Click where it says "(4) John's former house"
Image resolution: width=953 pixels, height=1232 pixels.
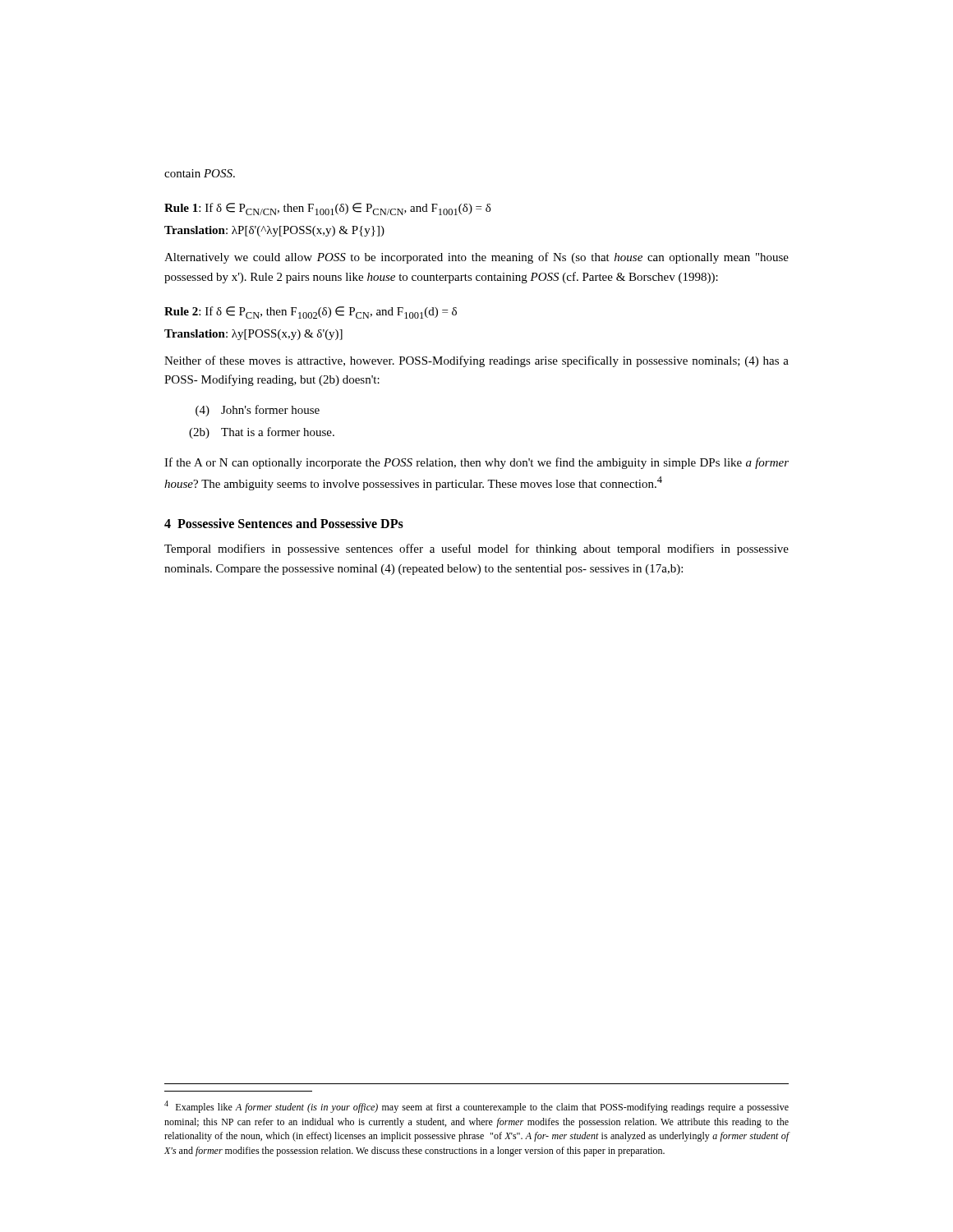(x=242, y=411)
